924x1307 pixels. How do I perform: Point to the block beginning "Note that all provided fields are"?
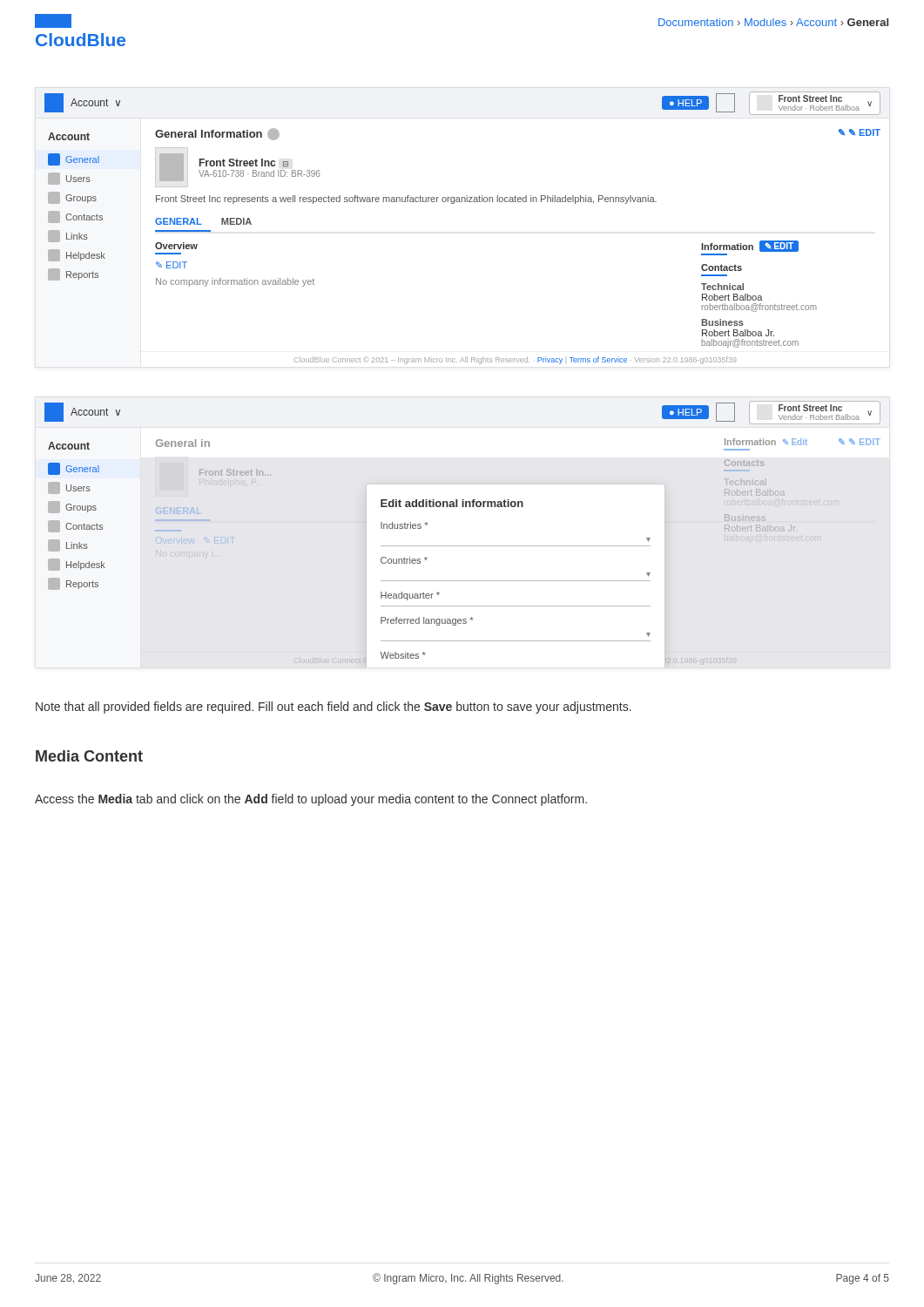point(333,707)
